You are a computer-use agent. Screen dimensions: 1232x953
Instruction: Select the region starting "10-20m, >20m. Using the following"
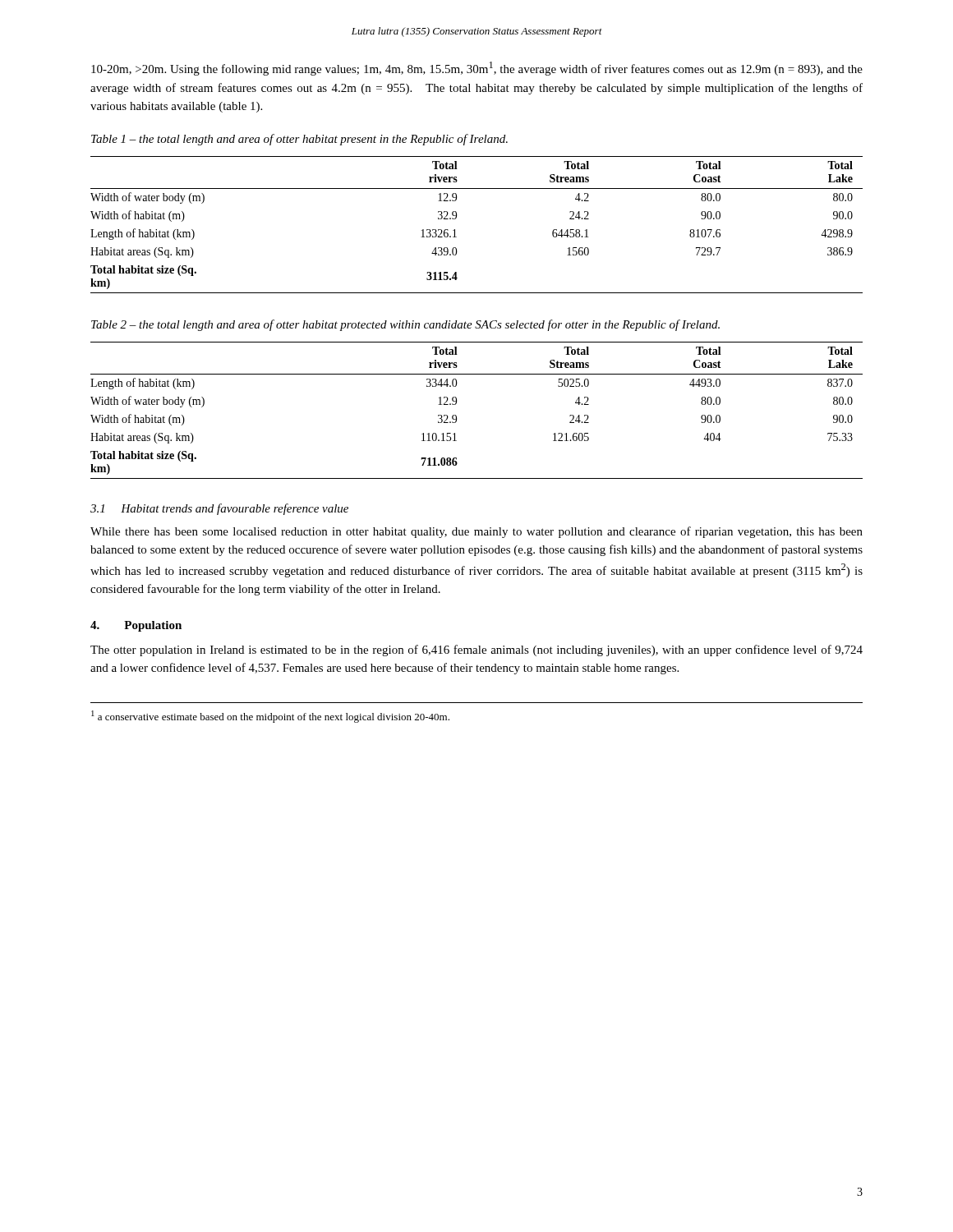click(x=476, y=86)
